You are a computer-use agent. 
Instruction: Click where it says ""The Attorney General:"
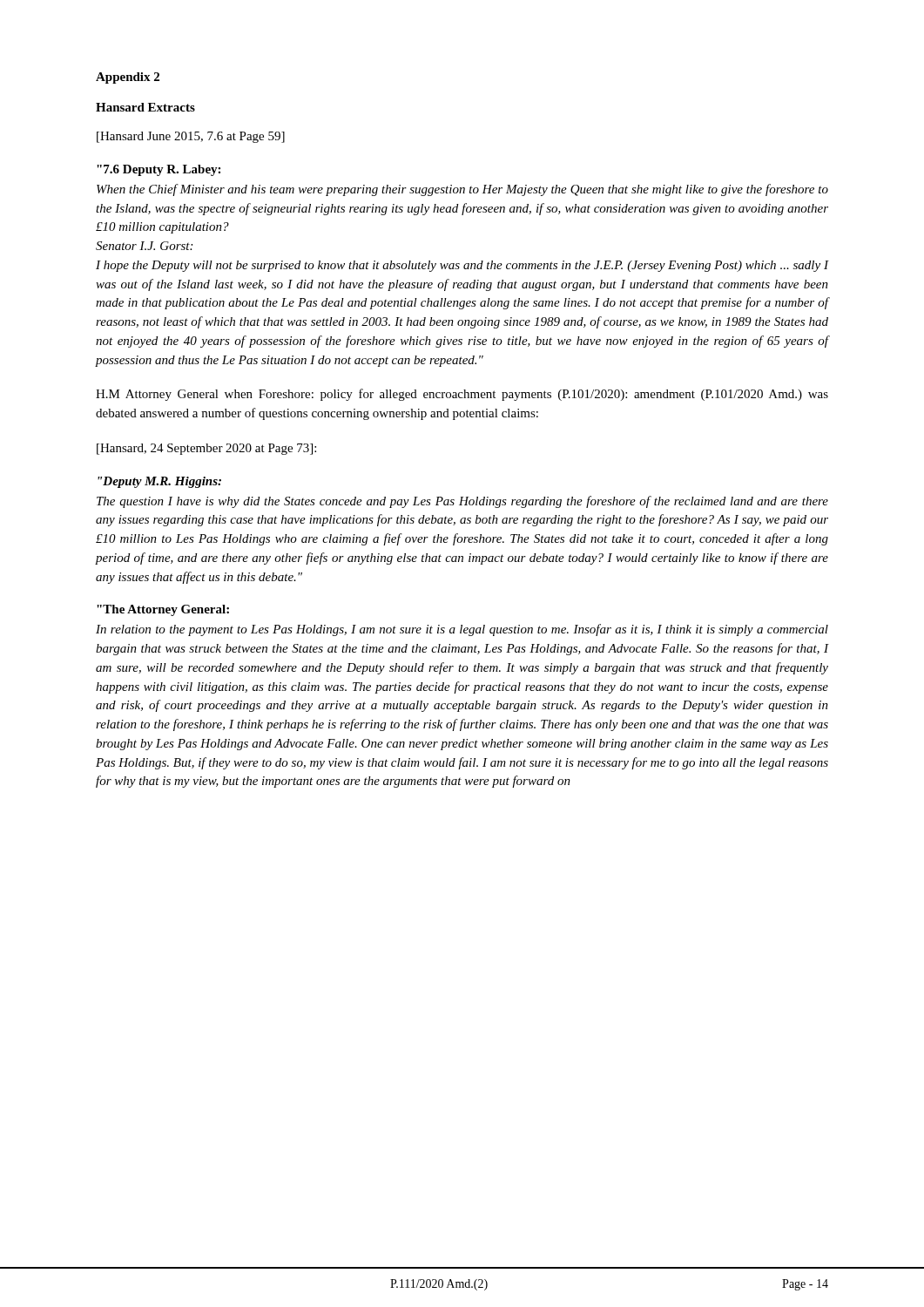coord(163,609)
